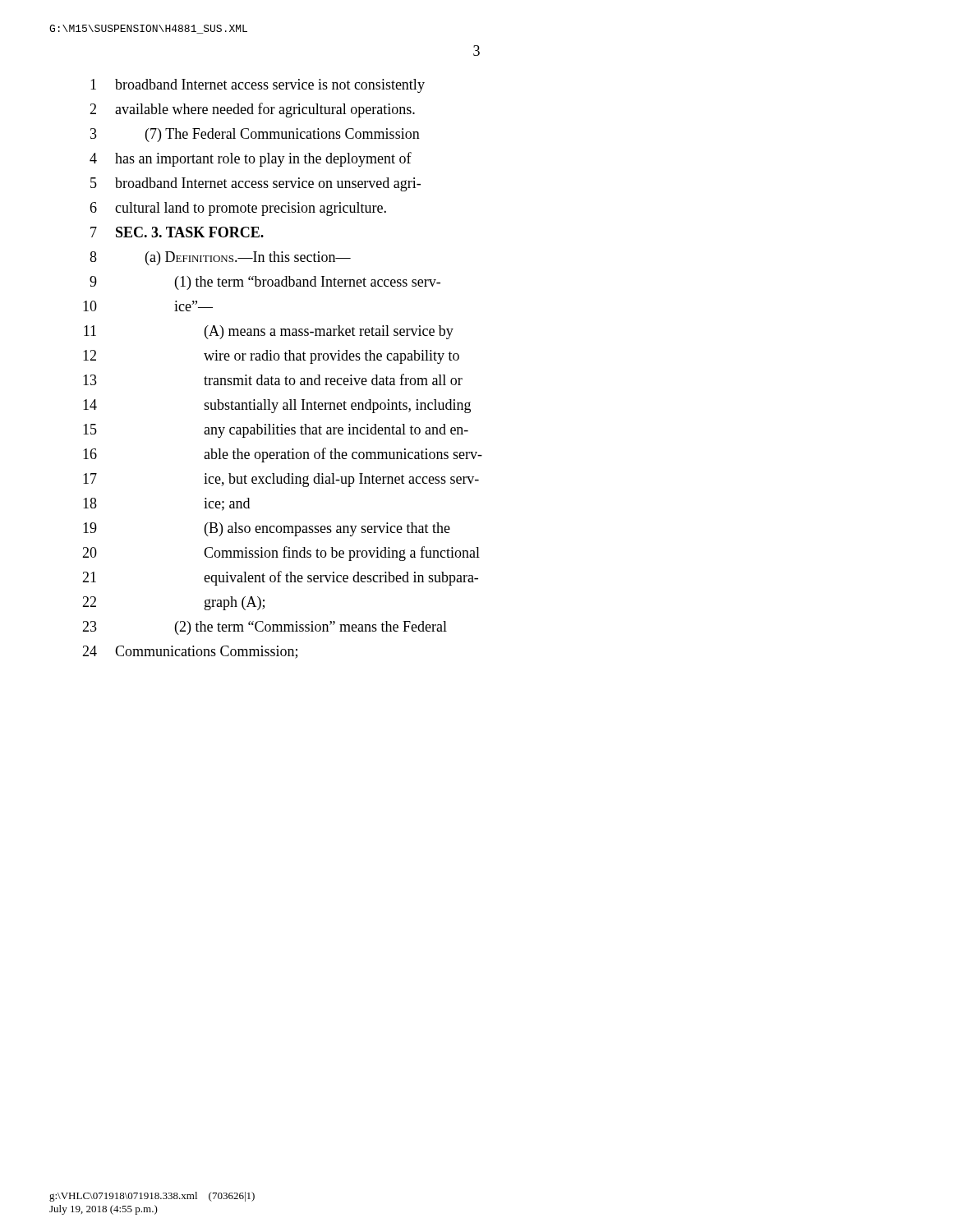This screenshot has width=953, height=1232.
Task: Find the block starting "15 any capabilities that"
Action: (476, 430)
